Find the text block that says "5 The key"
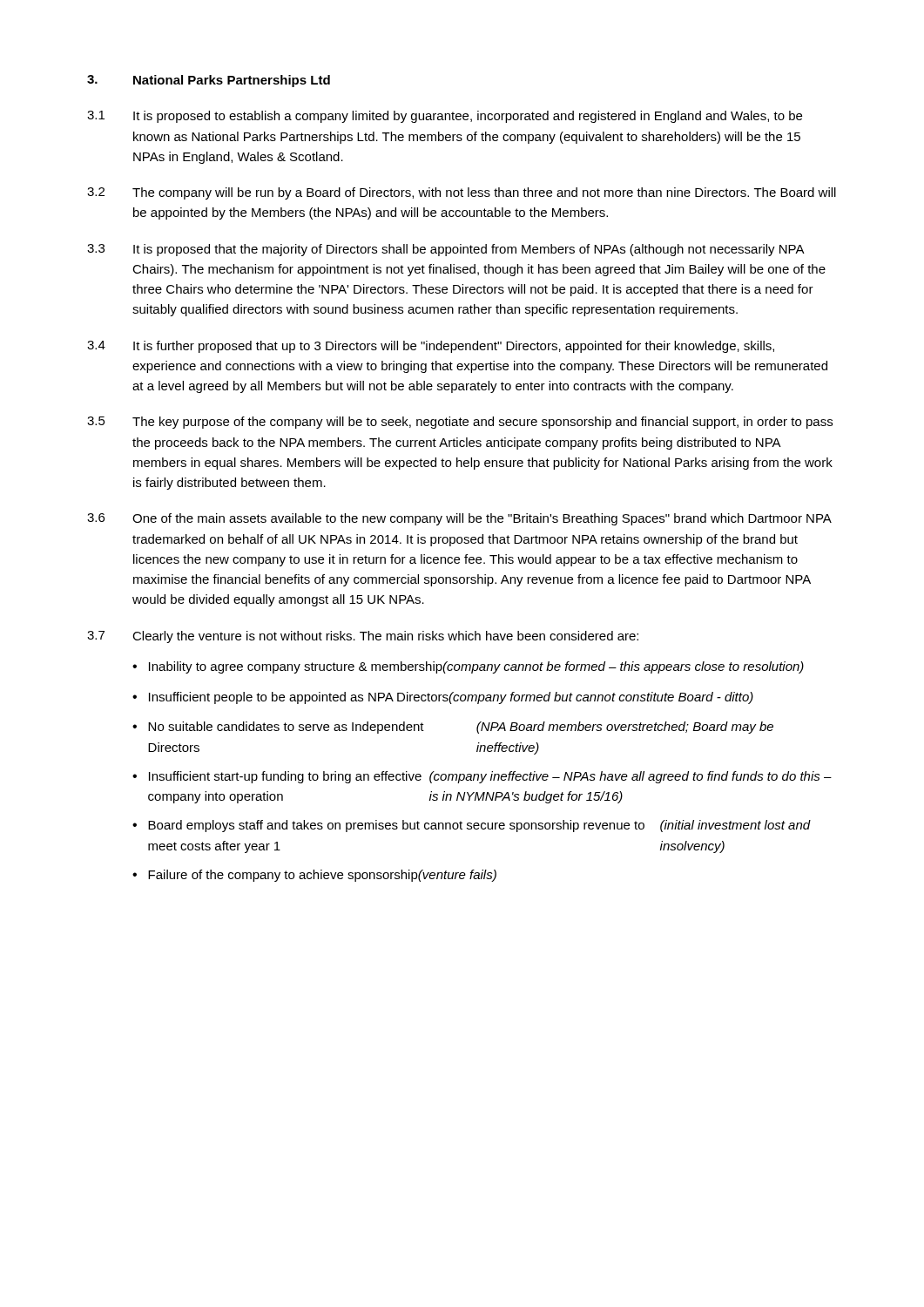The width and height of the screenshot is (924, 1307). click(462, 452)
